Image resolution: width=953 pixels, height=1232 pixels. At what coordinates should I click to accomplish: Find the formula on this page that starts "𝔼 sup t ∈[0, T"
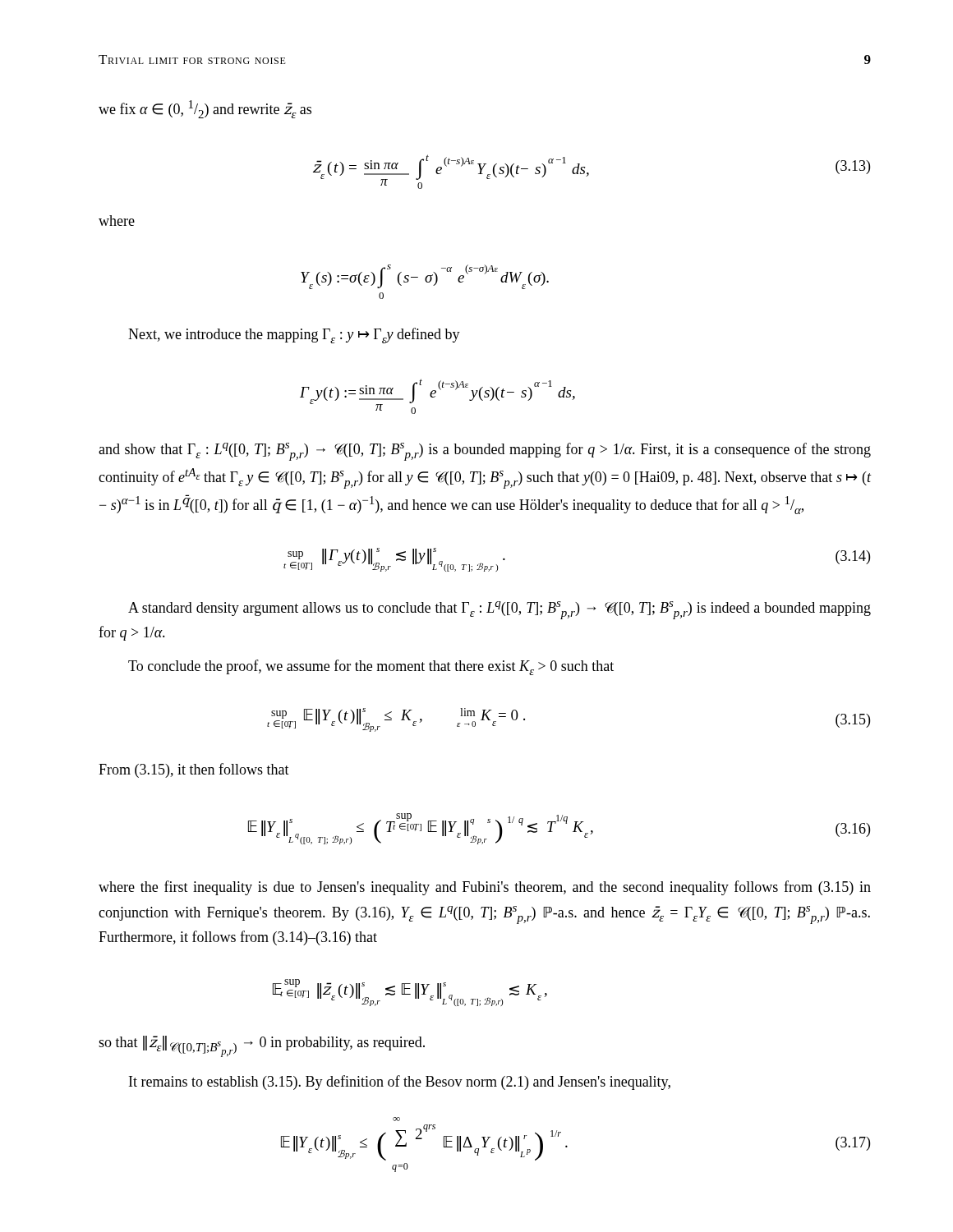pyautogui.click(x=485, y=990)
